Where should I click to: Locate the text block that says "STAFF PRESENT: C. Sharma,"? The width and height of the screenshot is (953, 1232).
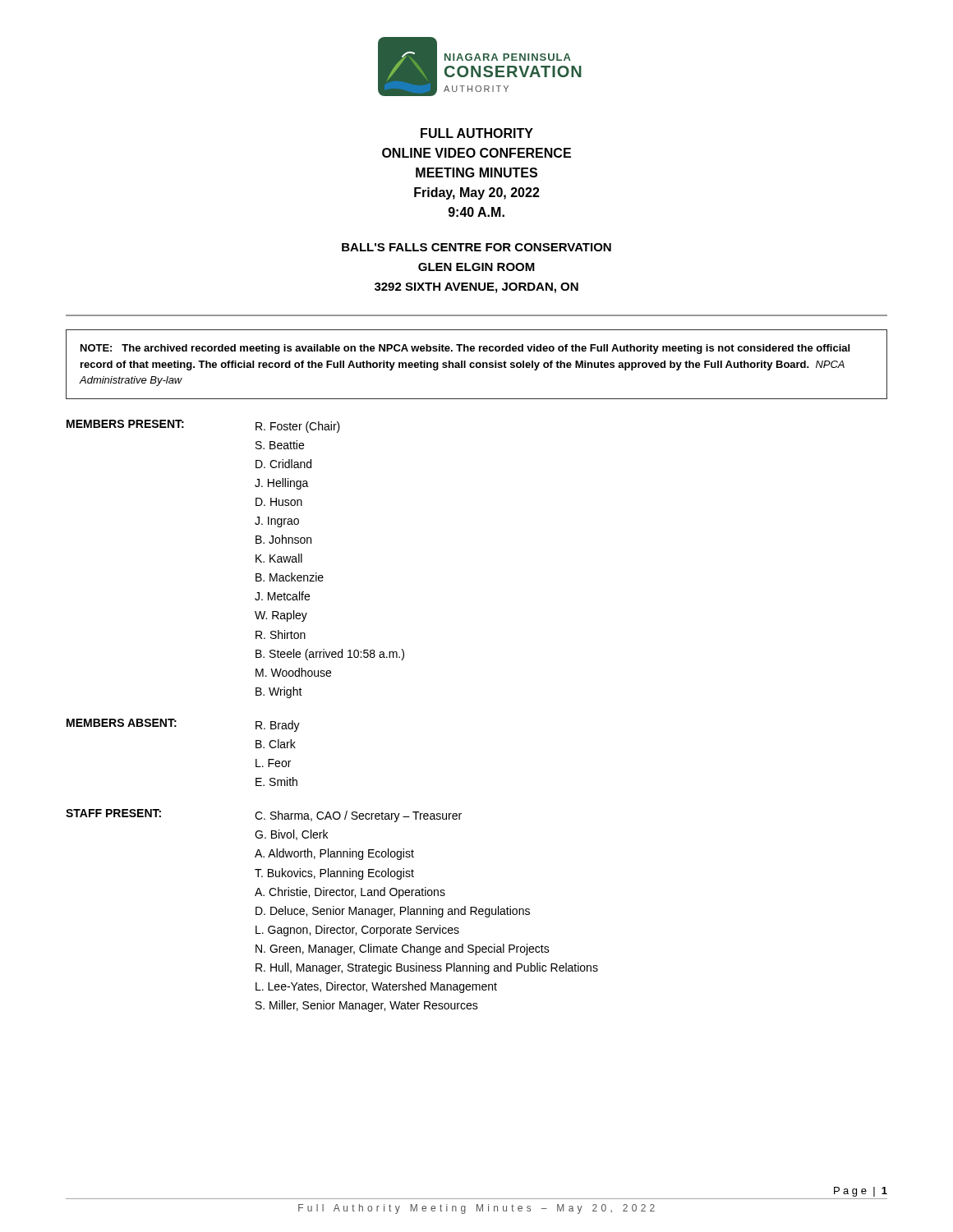[332, 911]
